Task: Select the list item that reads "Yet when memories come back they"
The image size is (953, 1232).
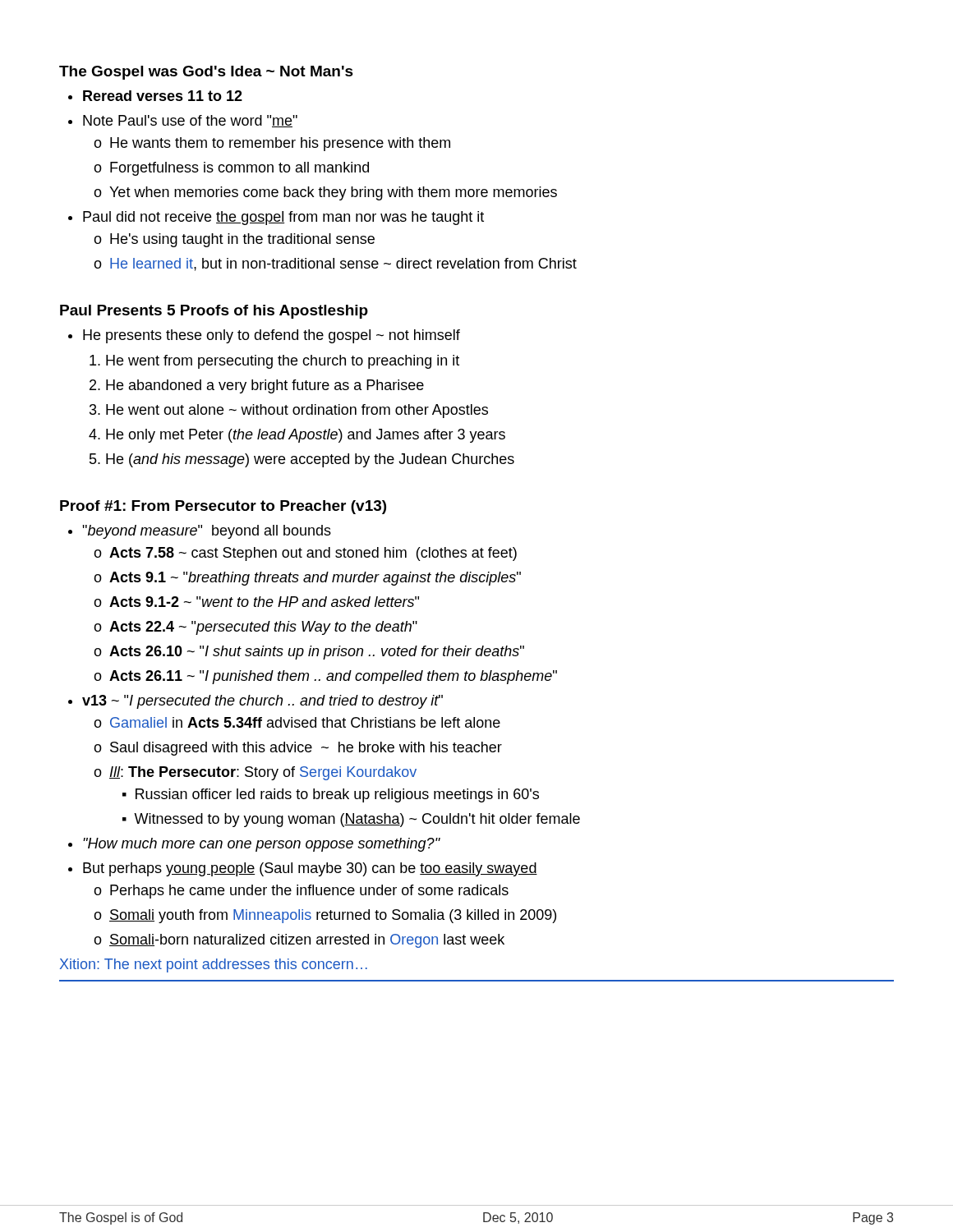Action: coord(333,192)
